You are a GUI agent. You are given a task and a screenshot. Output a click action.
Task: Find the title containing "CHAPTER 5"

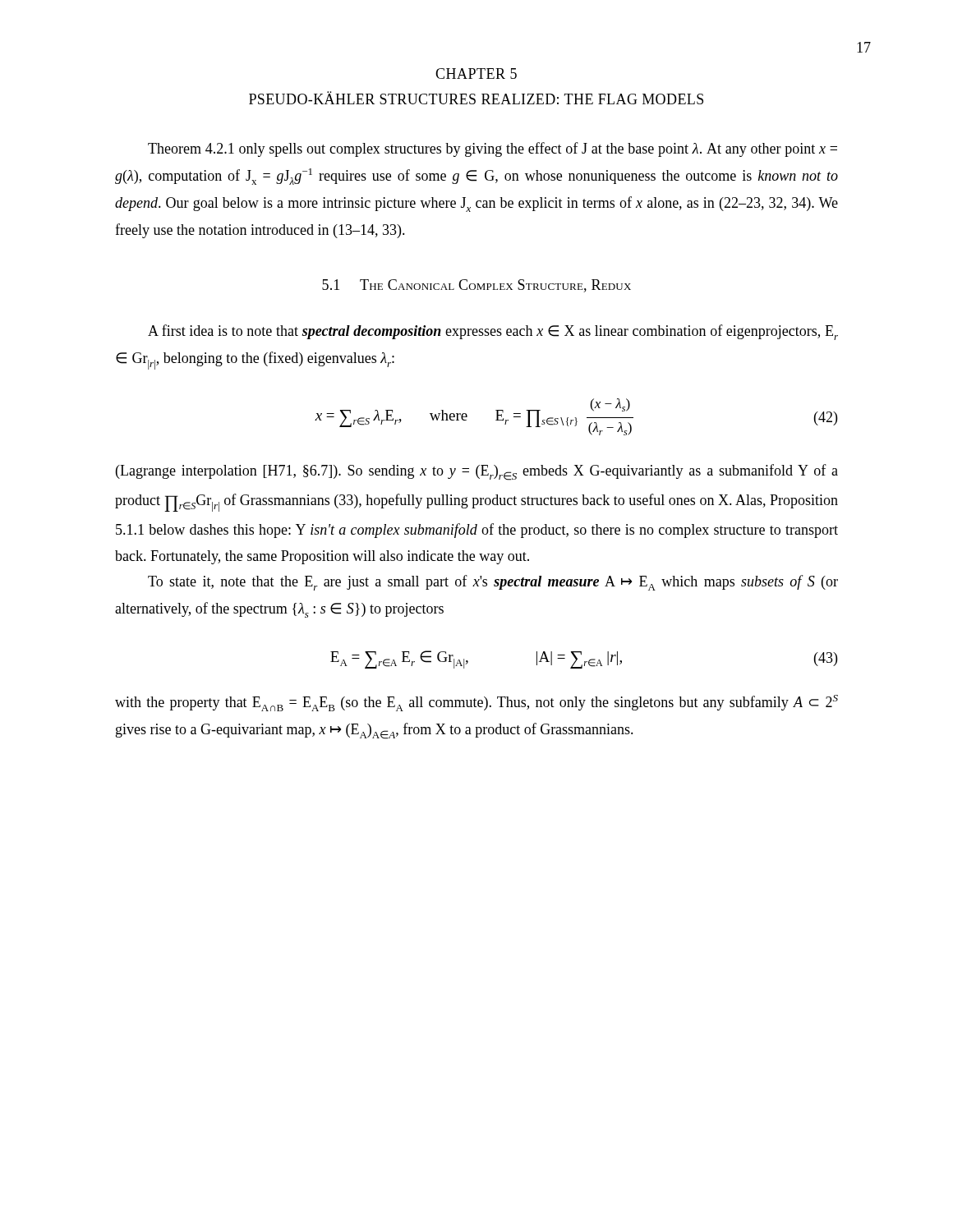pos(476,74)
